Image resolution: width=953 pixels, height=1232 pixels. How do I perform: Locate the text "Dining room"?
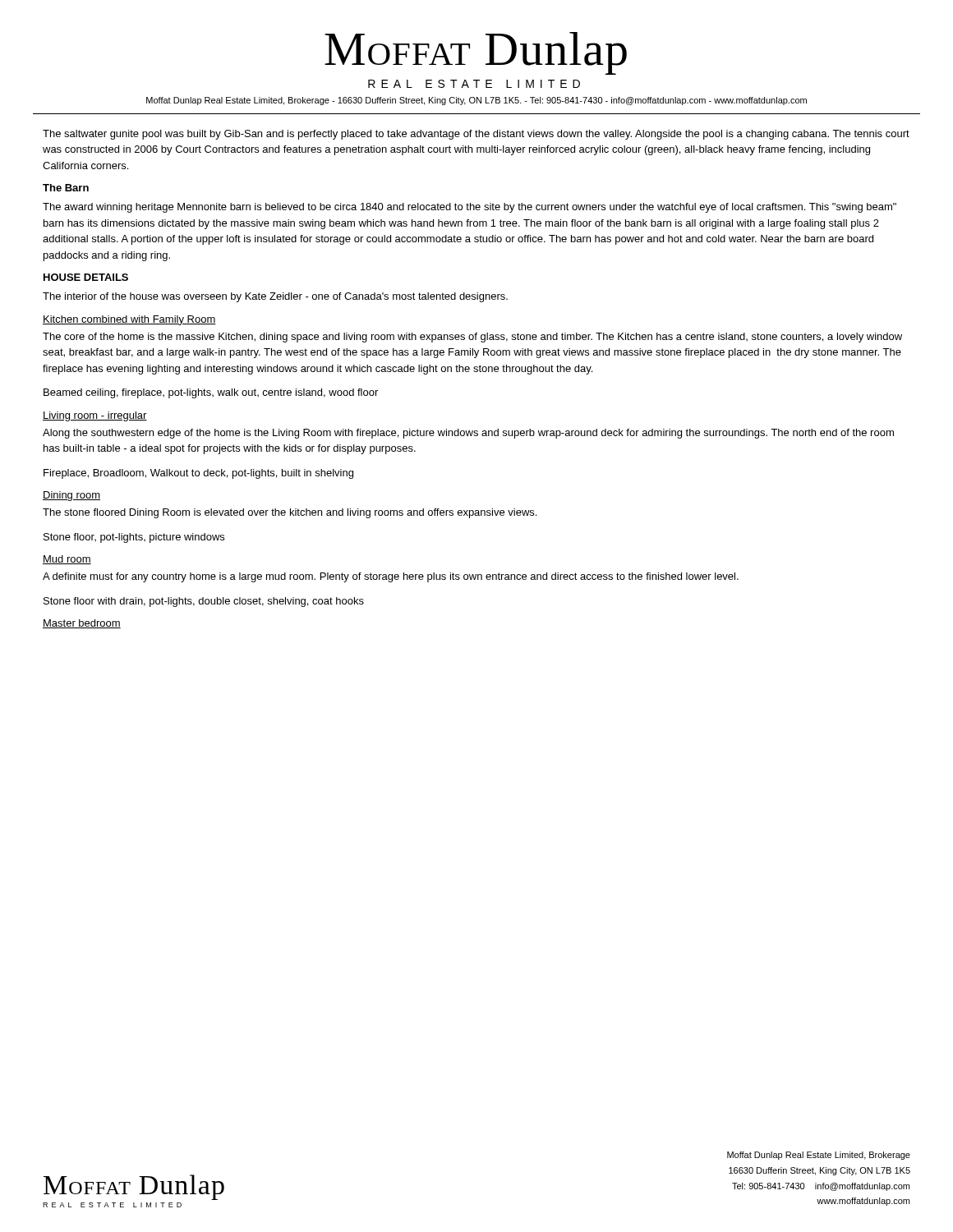click(x=72, y=495)
